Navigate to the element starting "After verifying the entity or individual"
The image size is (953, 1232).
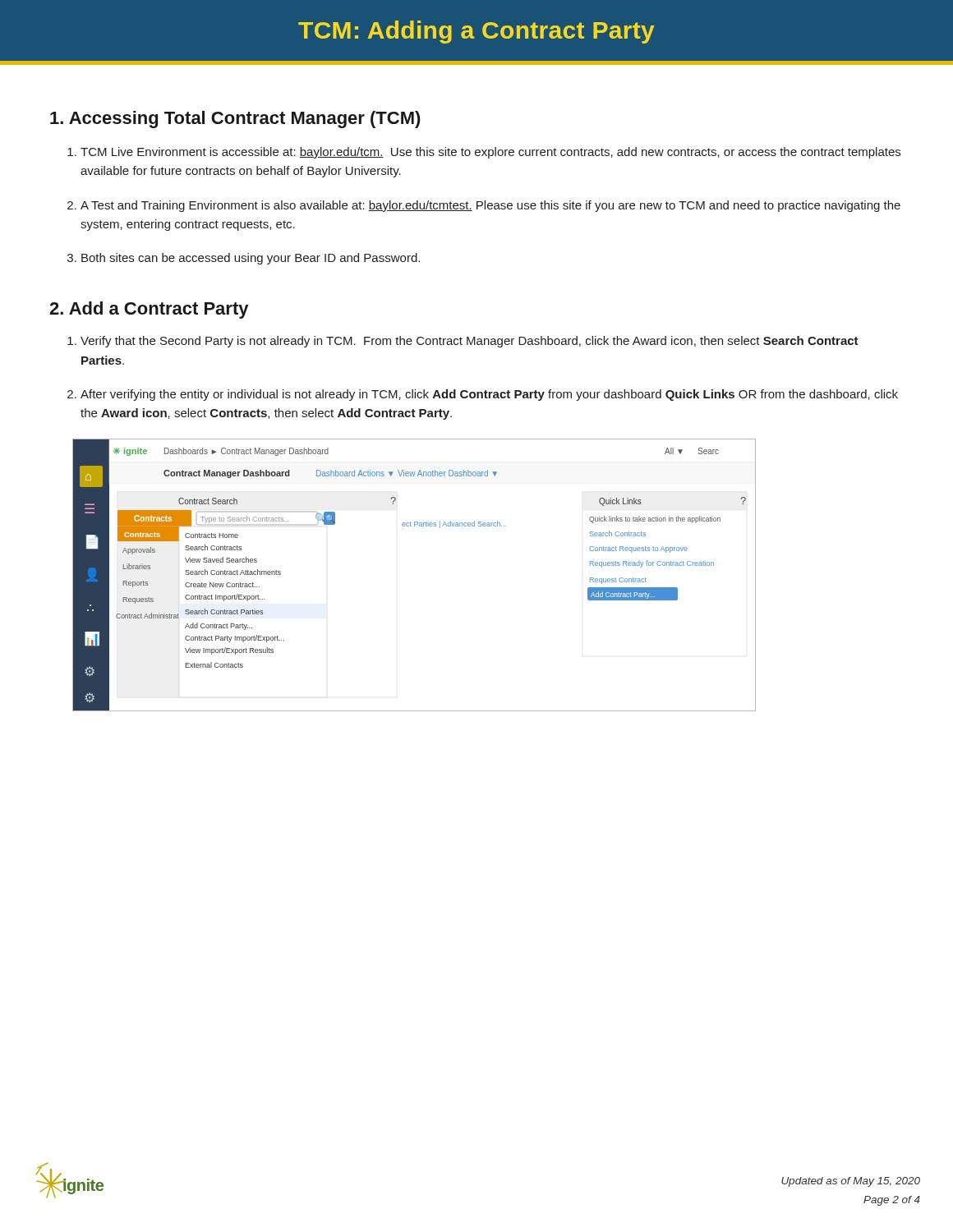pos(489,403)
